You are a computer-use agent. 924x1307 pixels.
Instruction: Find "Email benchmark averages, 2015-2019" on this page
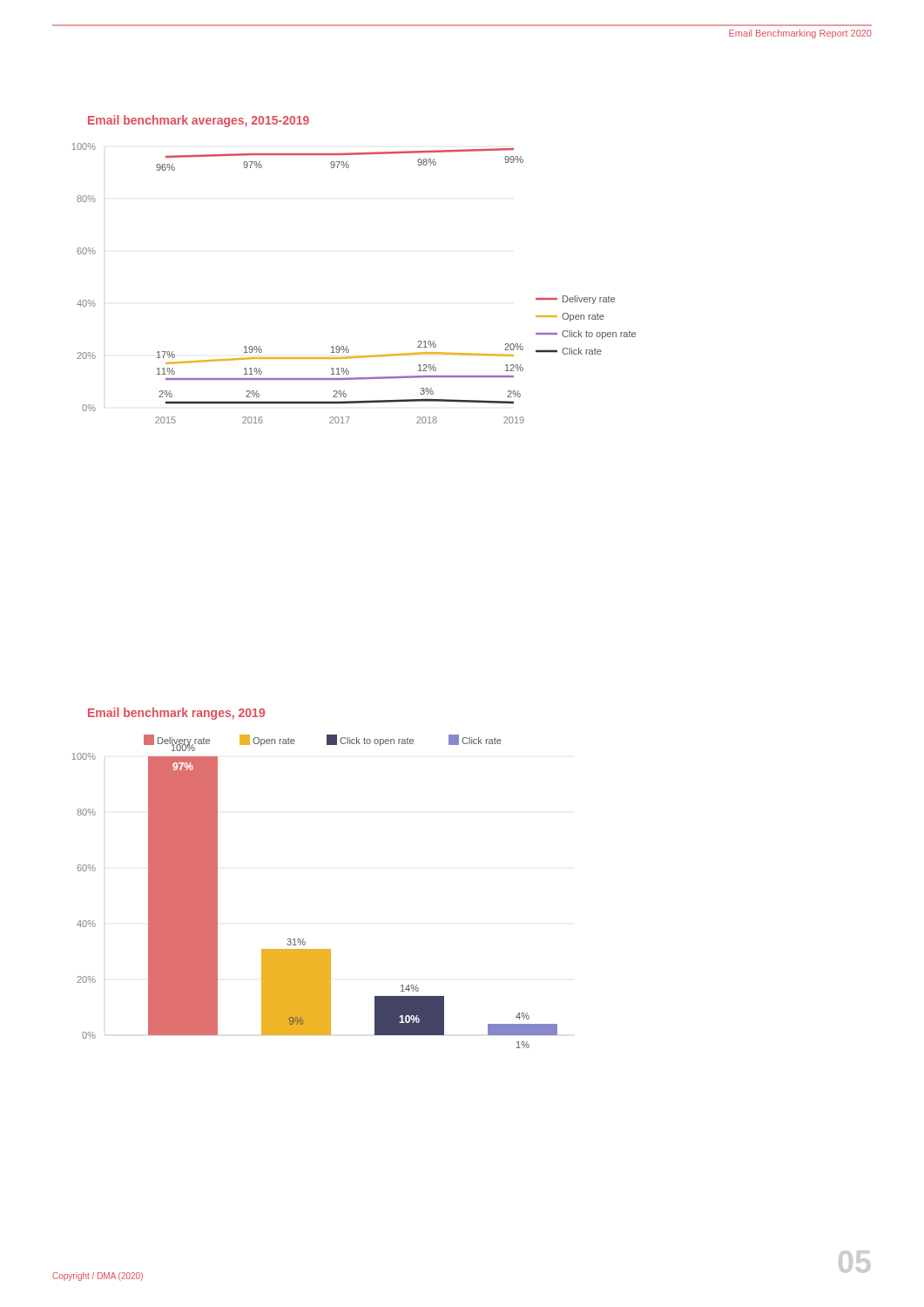point(198,120)
